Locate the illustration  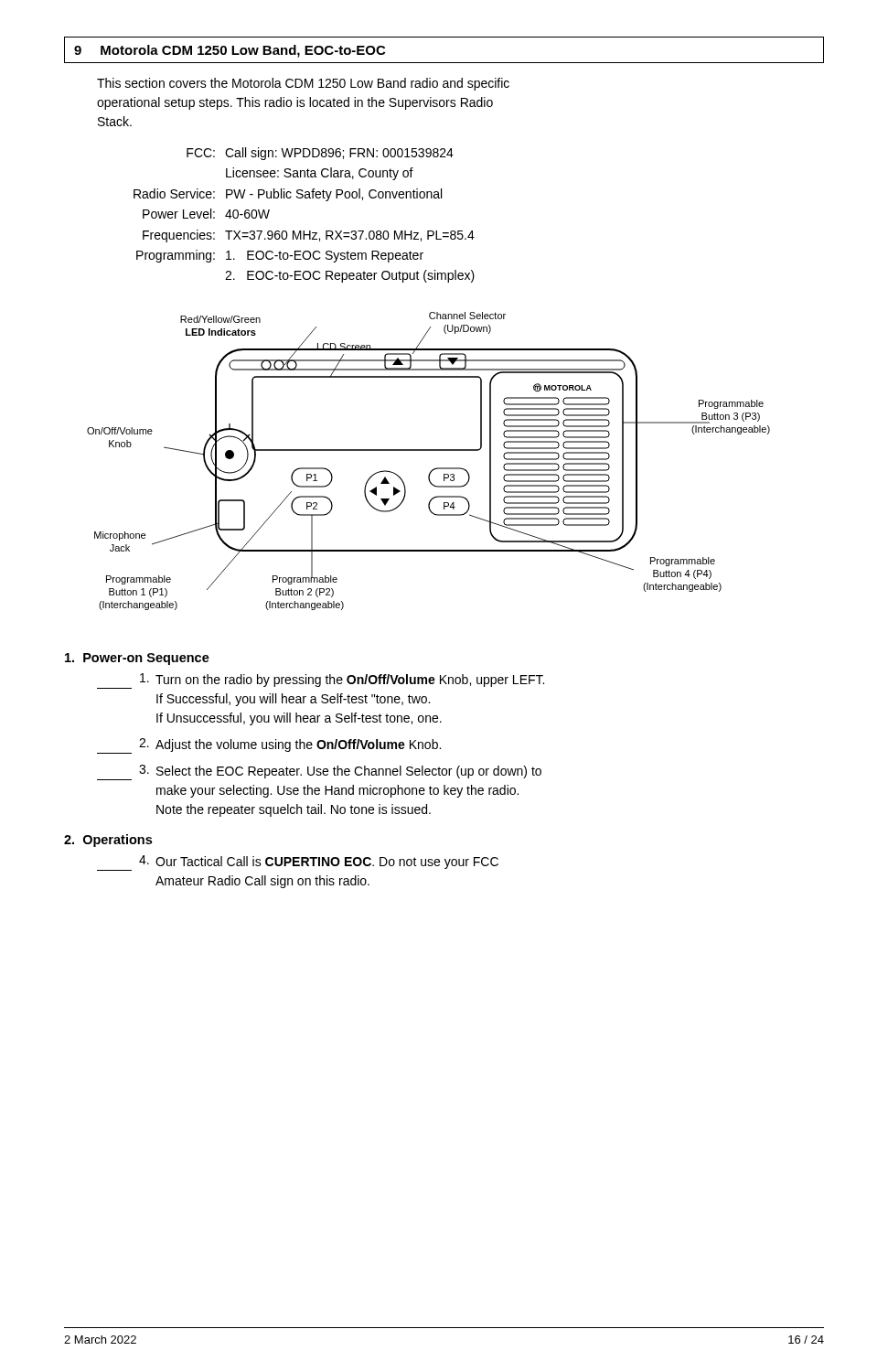pos(444,468)
